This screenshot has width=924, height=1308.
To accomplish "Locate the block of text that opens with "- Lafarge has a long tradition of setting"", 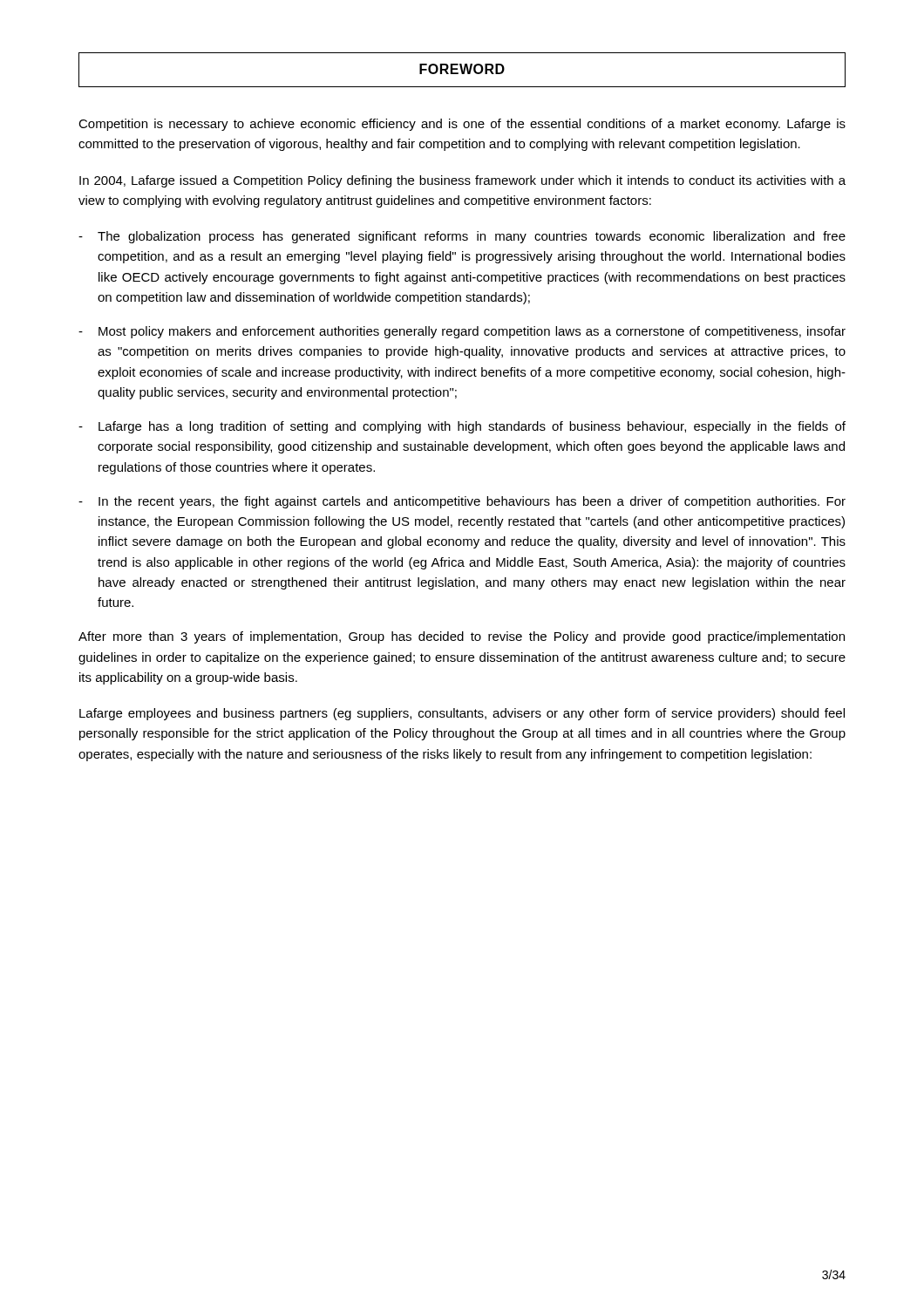I will (x=462, y=446).
